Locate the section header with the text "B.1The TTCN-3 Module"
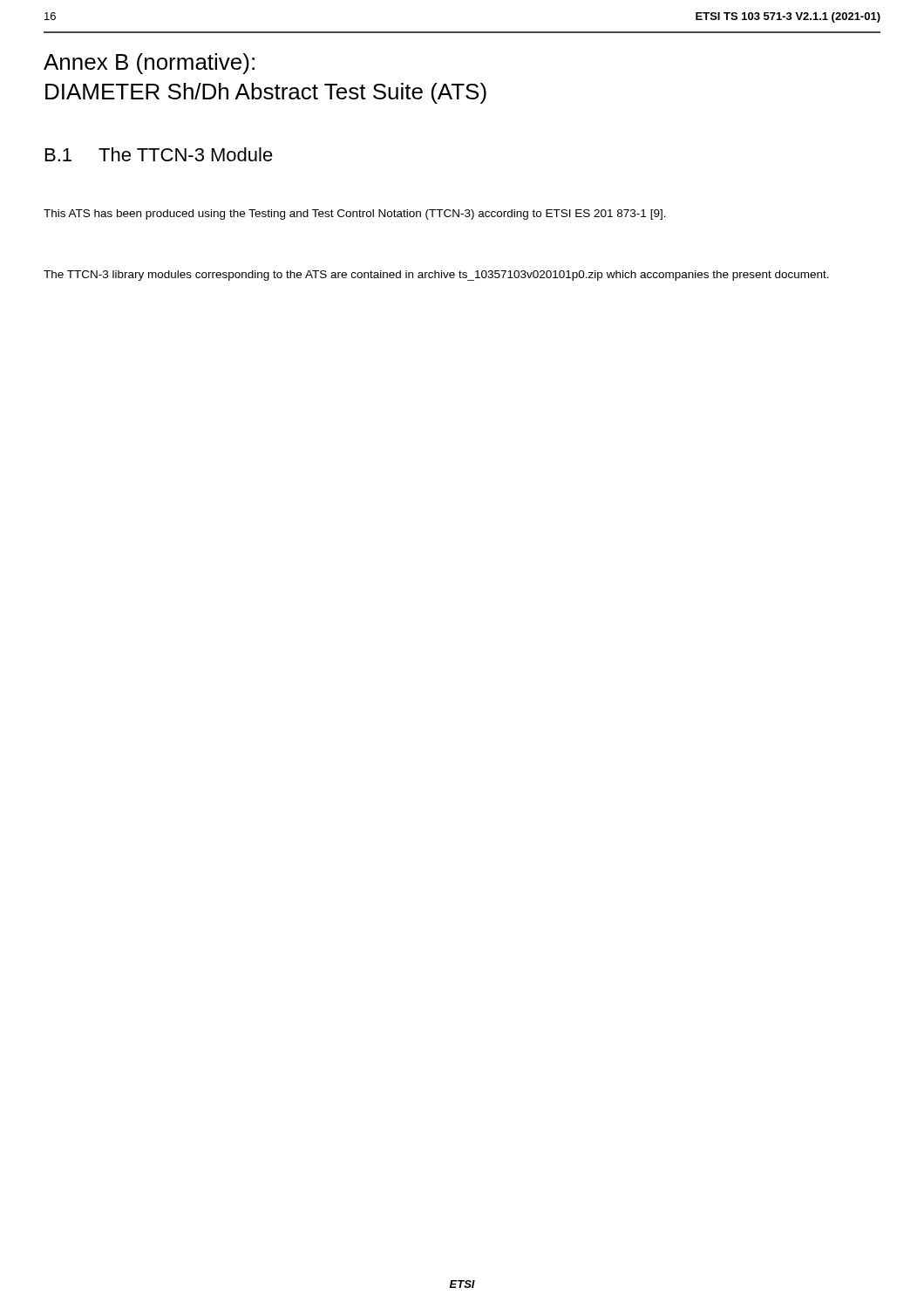 pyautogui.click(x=158, y=155)
